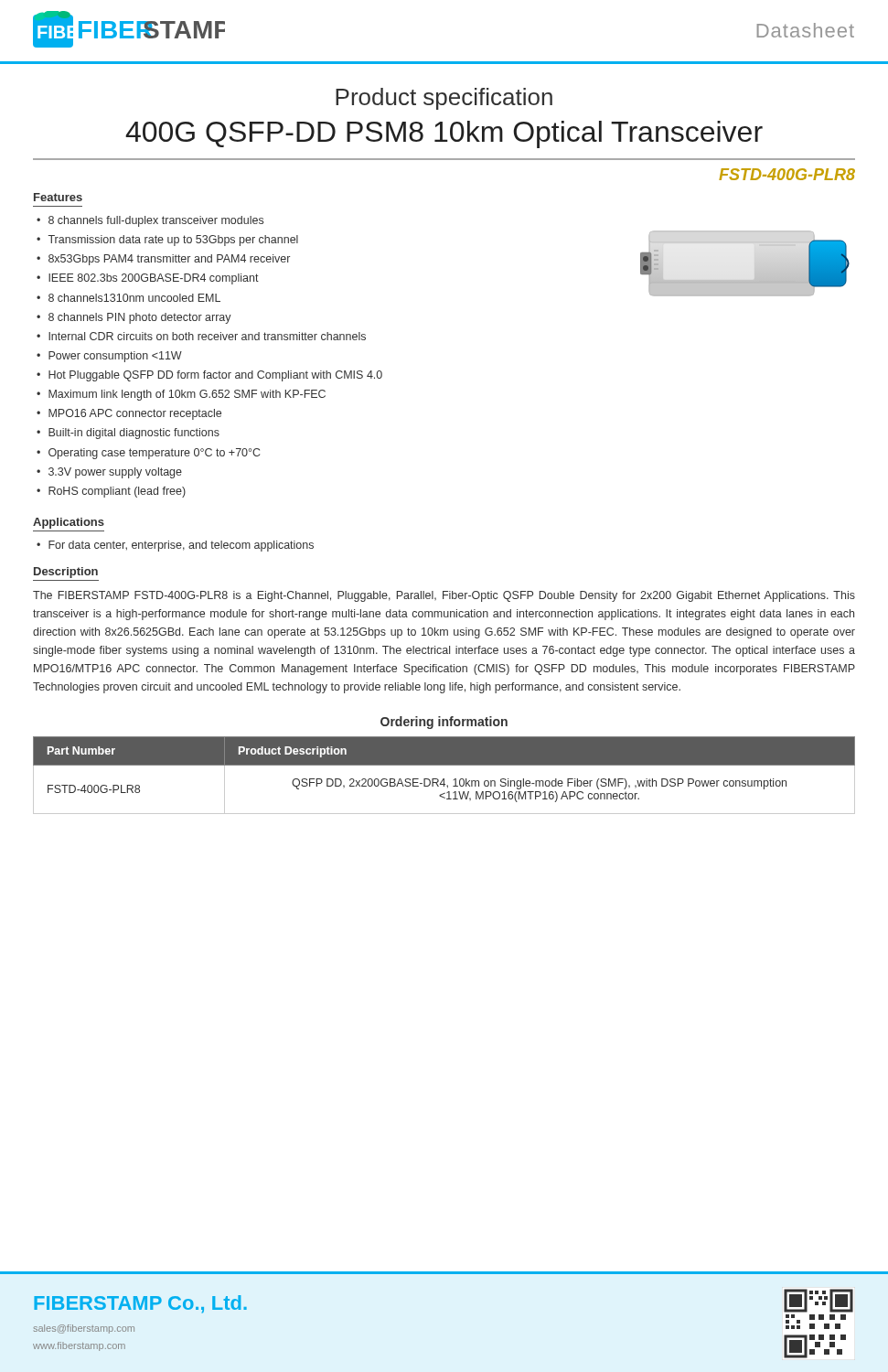Select the caption that reads "Ordering information"
Viewport: 888px width, 1372px height.
(x=444, y=722)
